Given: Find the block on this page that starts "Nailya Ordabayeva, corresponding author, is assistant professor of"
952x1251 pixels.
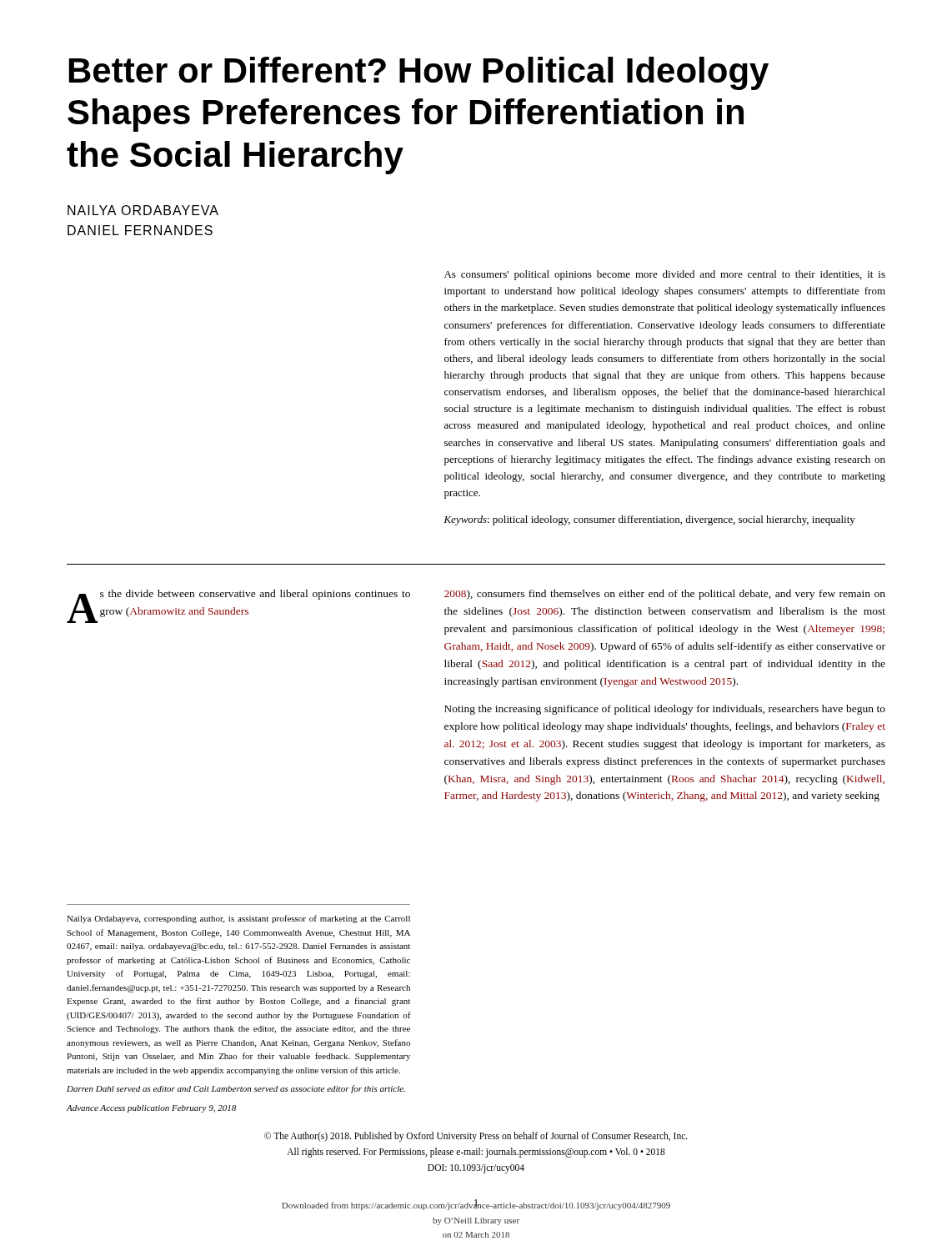Looking at the screenshot, I should click(239, 1013).
